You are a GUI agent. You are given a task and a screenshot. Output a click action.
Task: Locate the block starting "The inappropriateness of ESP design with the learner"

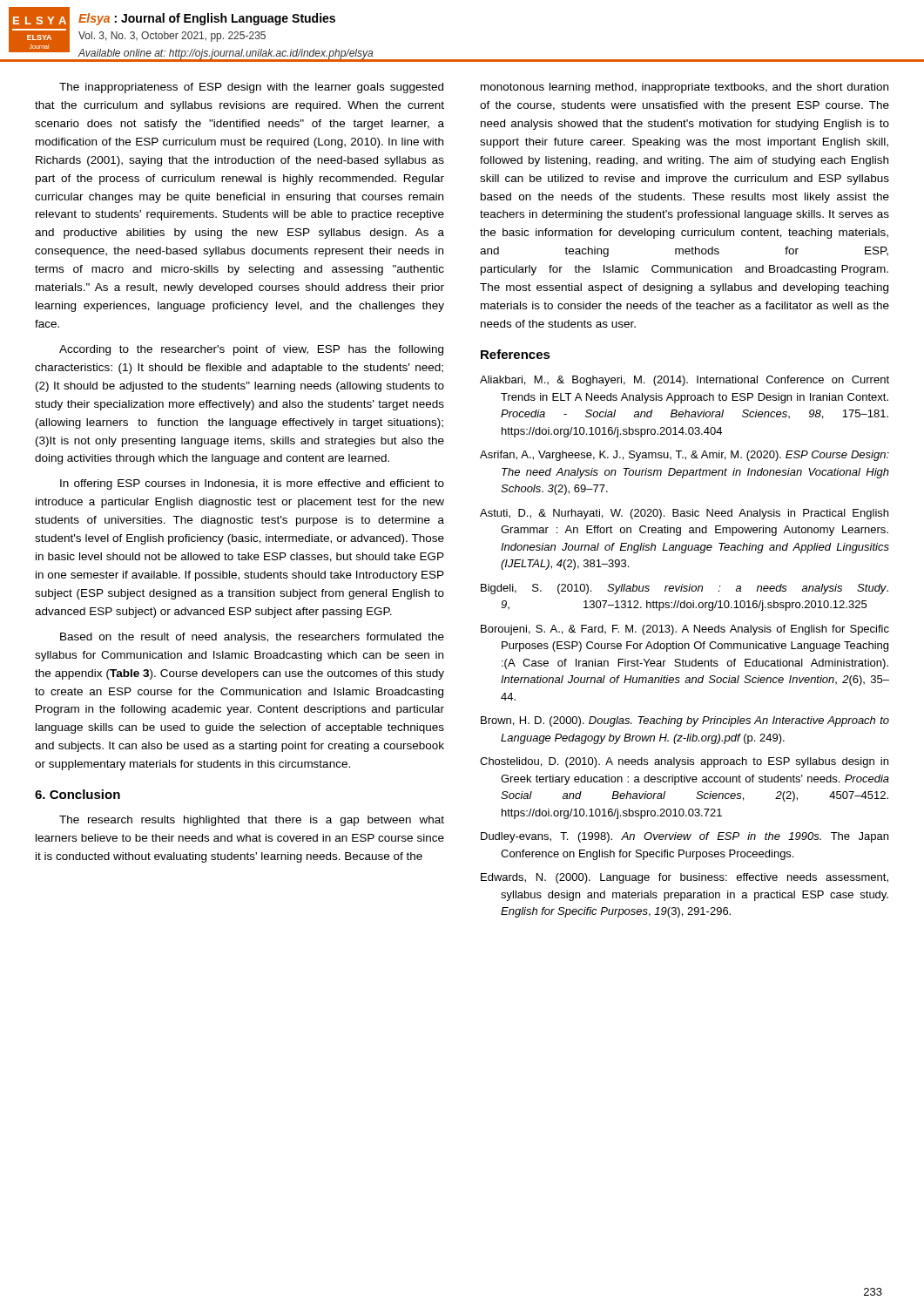click(x=240, y=206)
